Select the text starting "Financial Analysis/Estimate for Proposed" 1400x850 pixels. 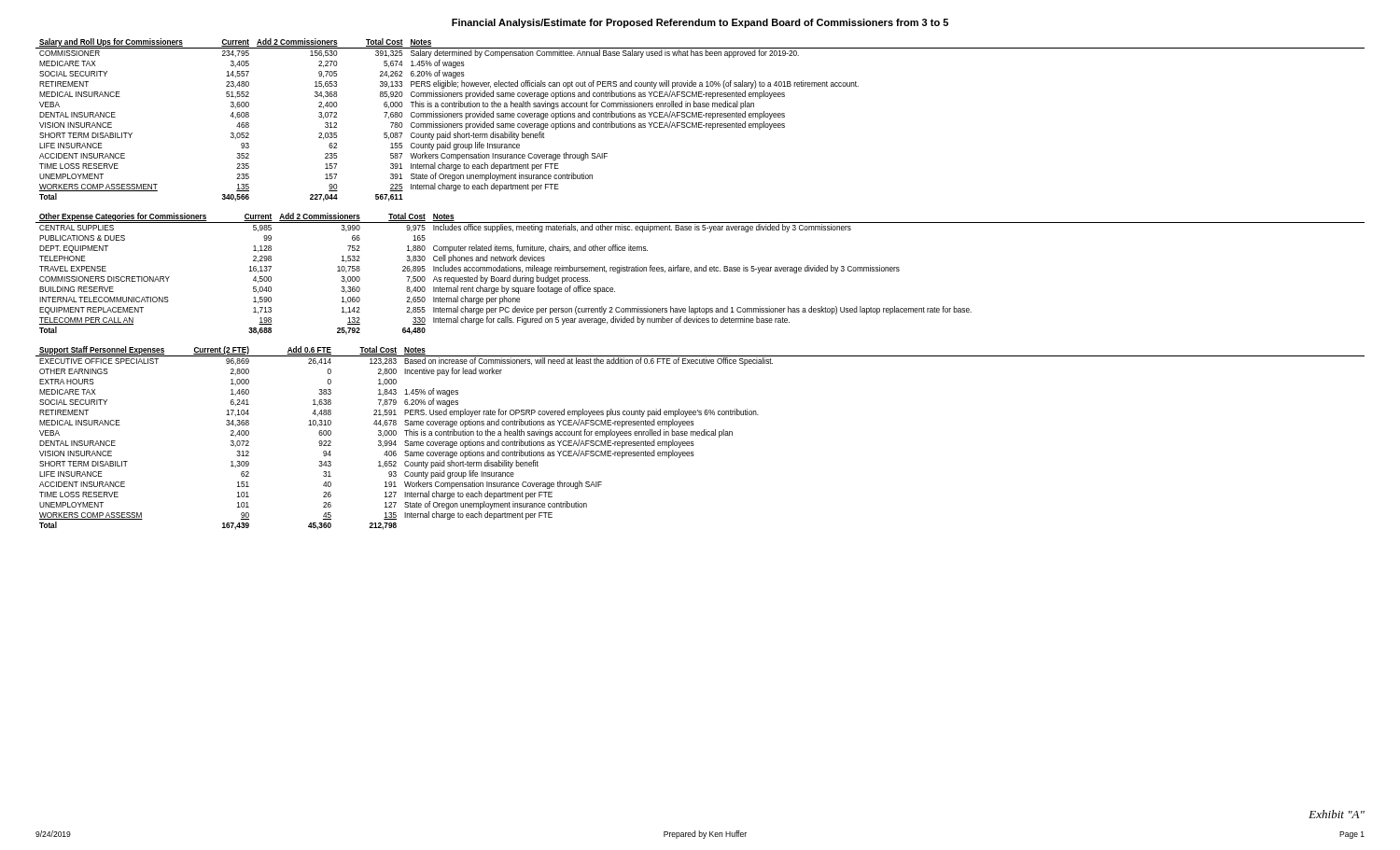[700, 22]
